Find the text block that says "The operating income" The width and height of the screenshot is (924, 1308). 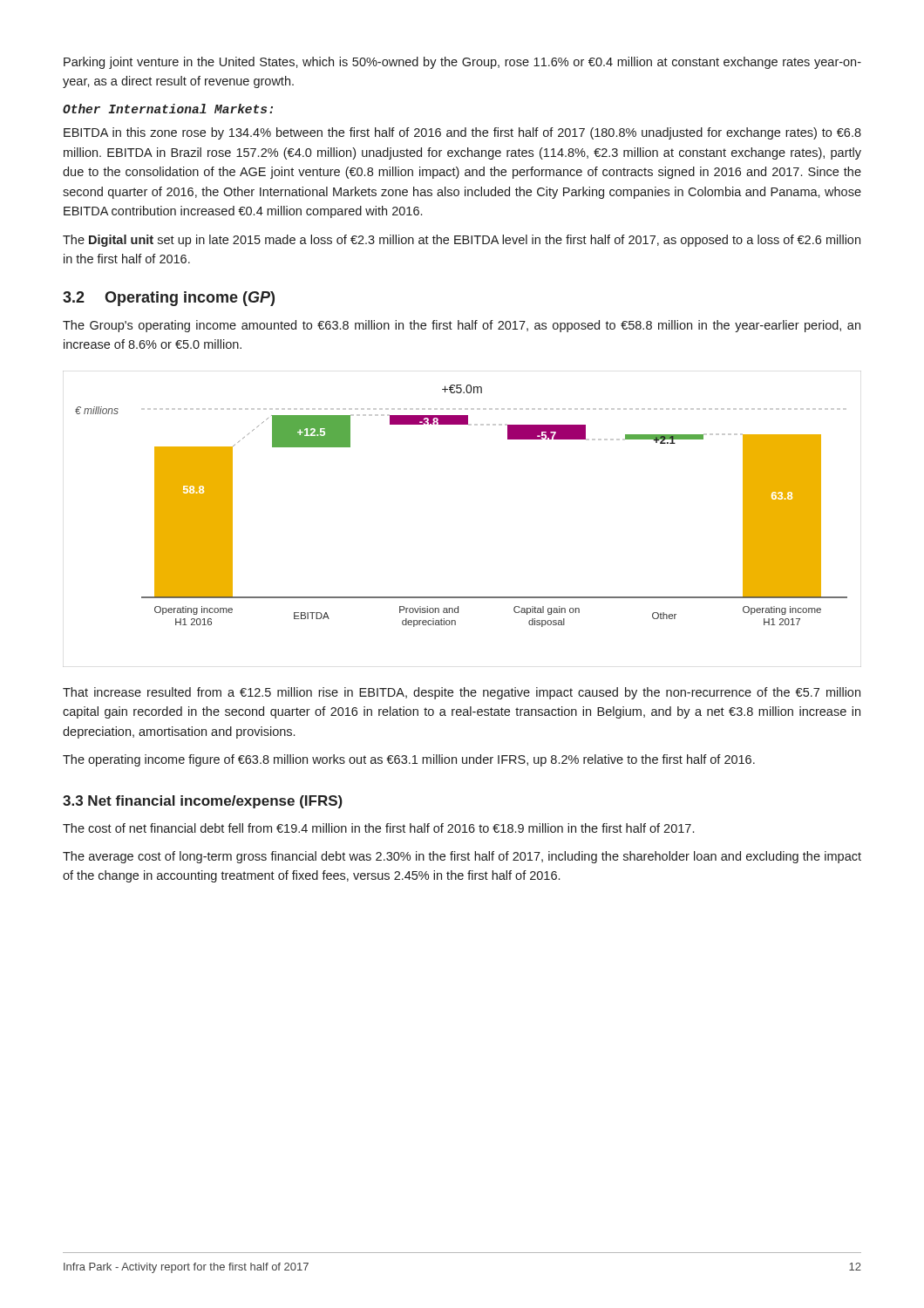[x=462, y=760]
